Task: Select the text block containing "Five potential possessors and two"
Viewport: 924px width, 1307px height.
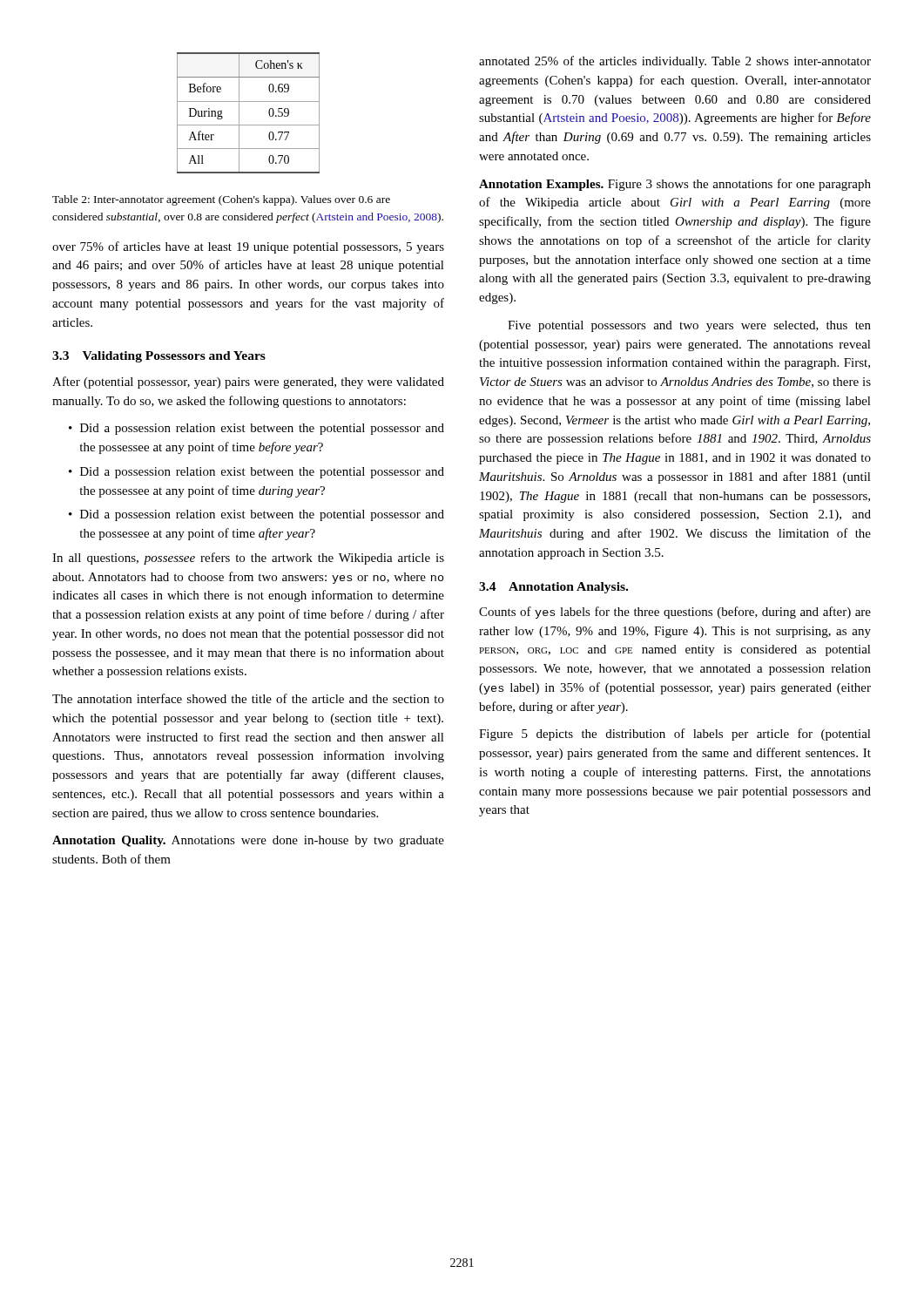Action: (675, 438)
